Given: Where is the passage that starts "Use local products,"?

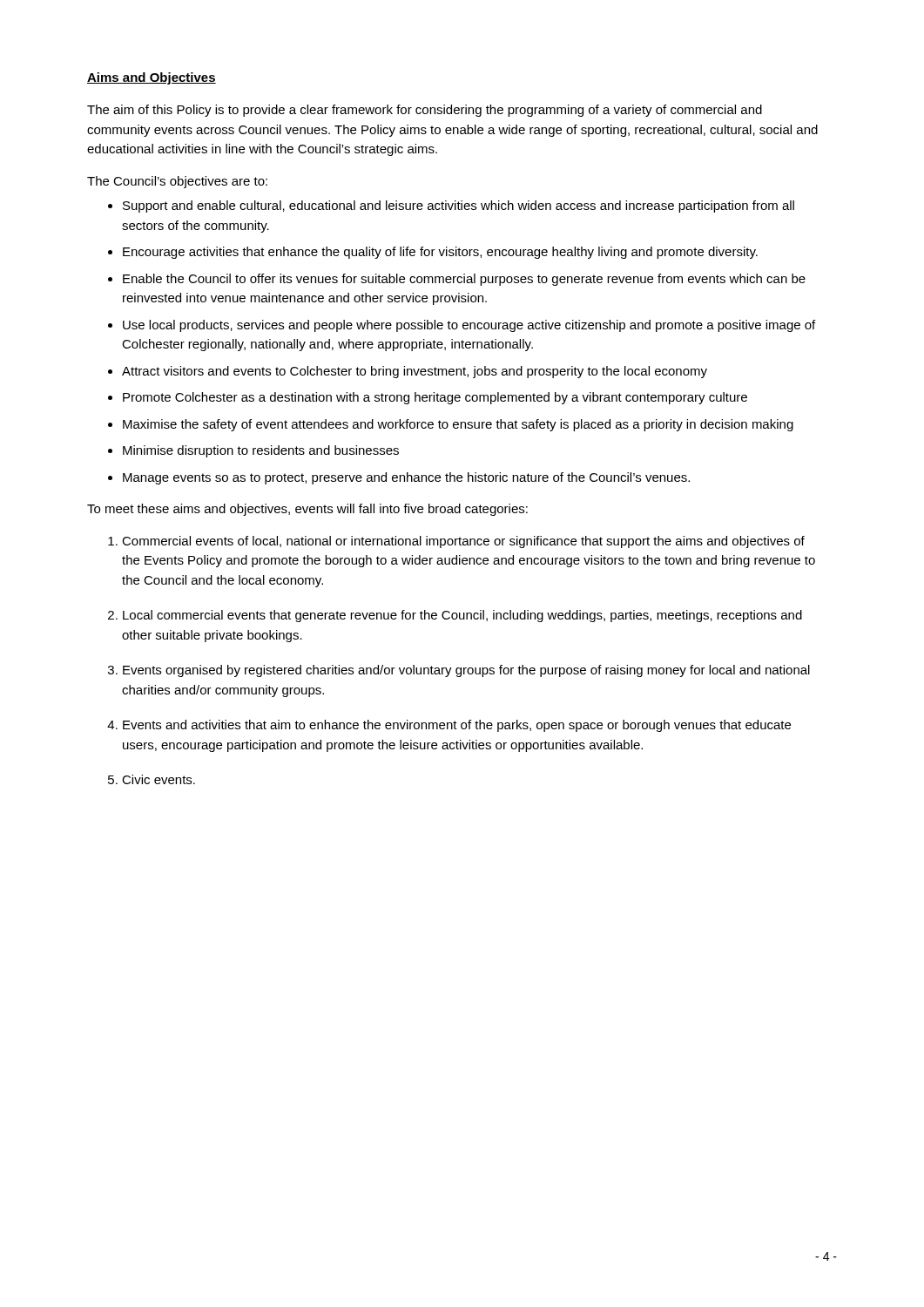Looking at the screenshot, I should pyautogui.click(x=469, y=334).
